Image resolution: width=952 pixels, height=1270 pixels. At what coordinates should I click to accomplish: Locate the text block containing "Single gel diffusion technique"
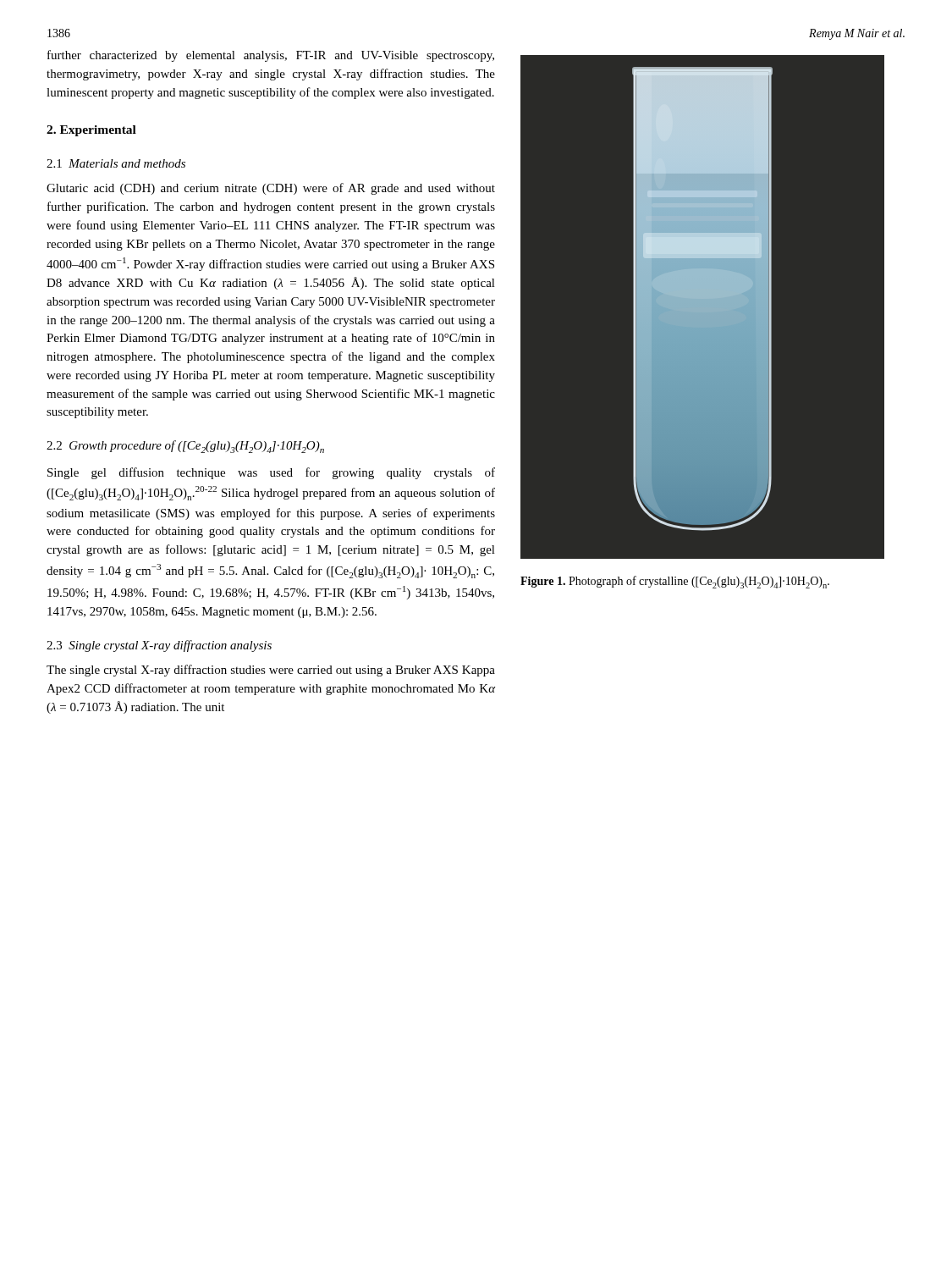(271, 542)
